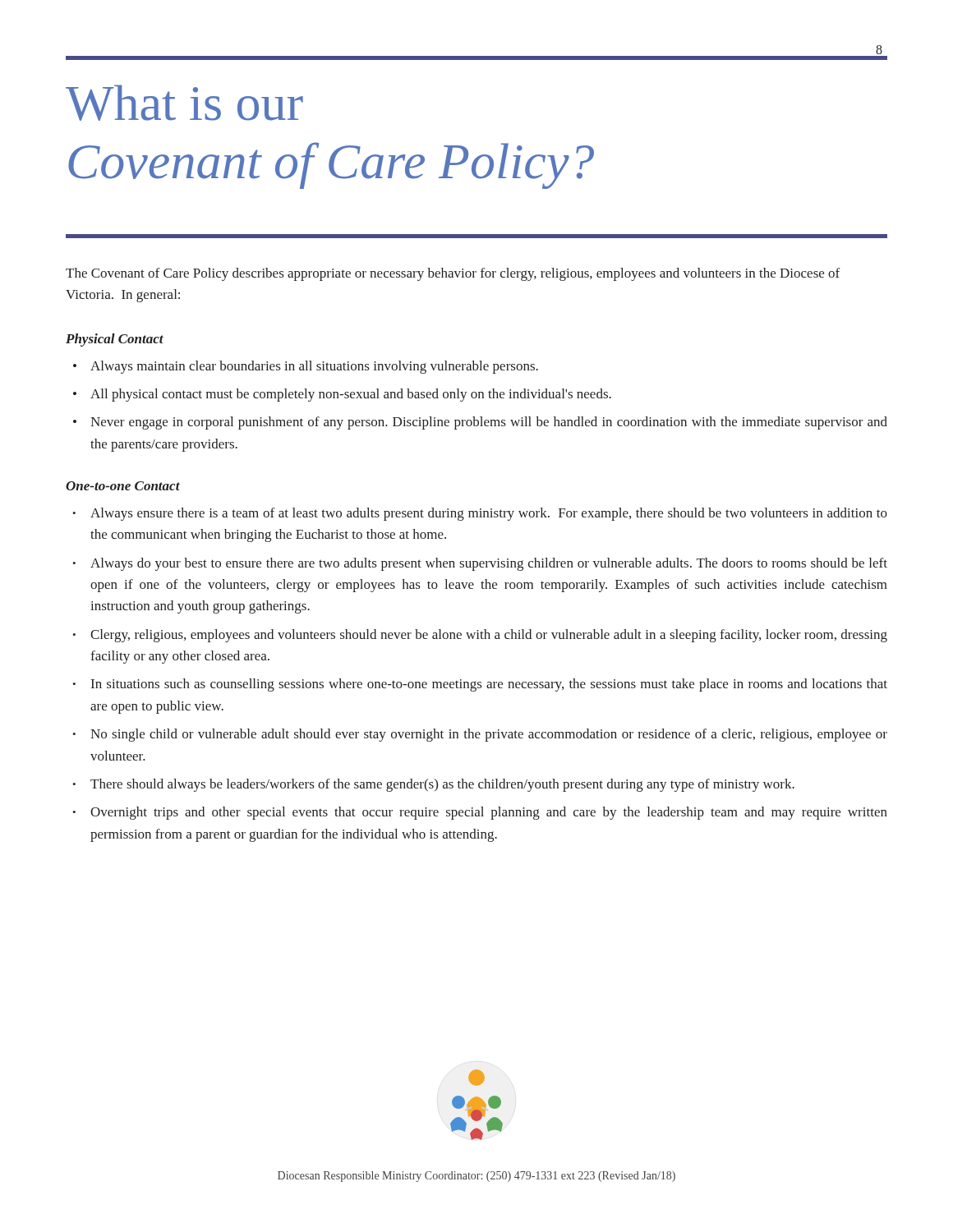953x1232 pixels.
Task: Point to the block beginning "No single child"
Action: pos(489,745)
